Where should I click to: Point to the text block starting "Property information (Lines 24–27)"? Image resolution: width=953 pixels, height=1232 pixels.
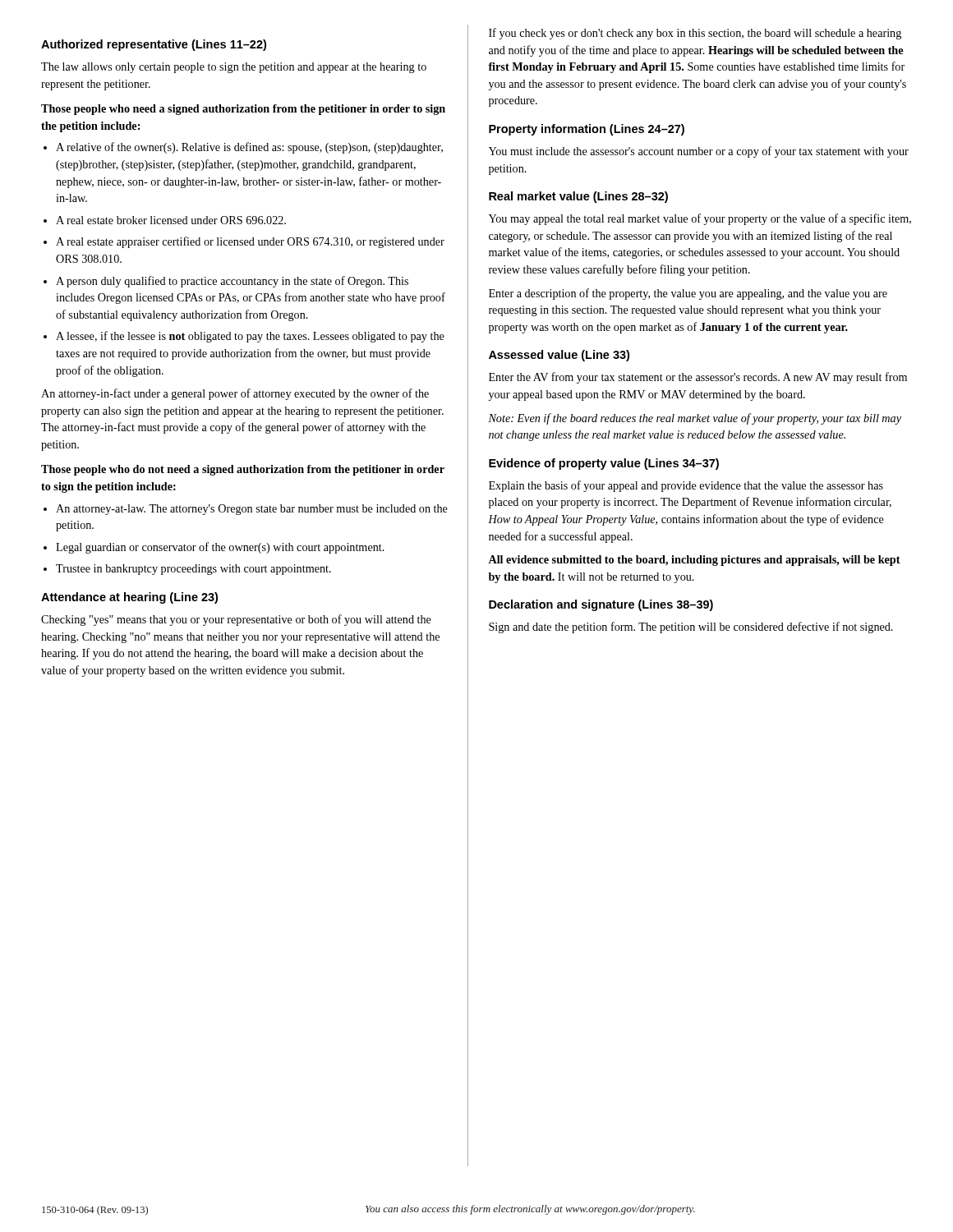coord(587,129)
